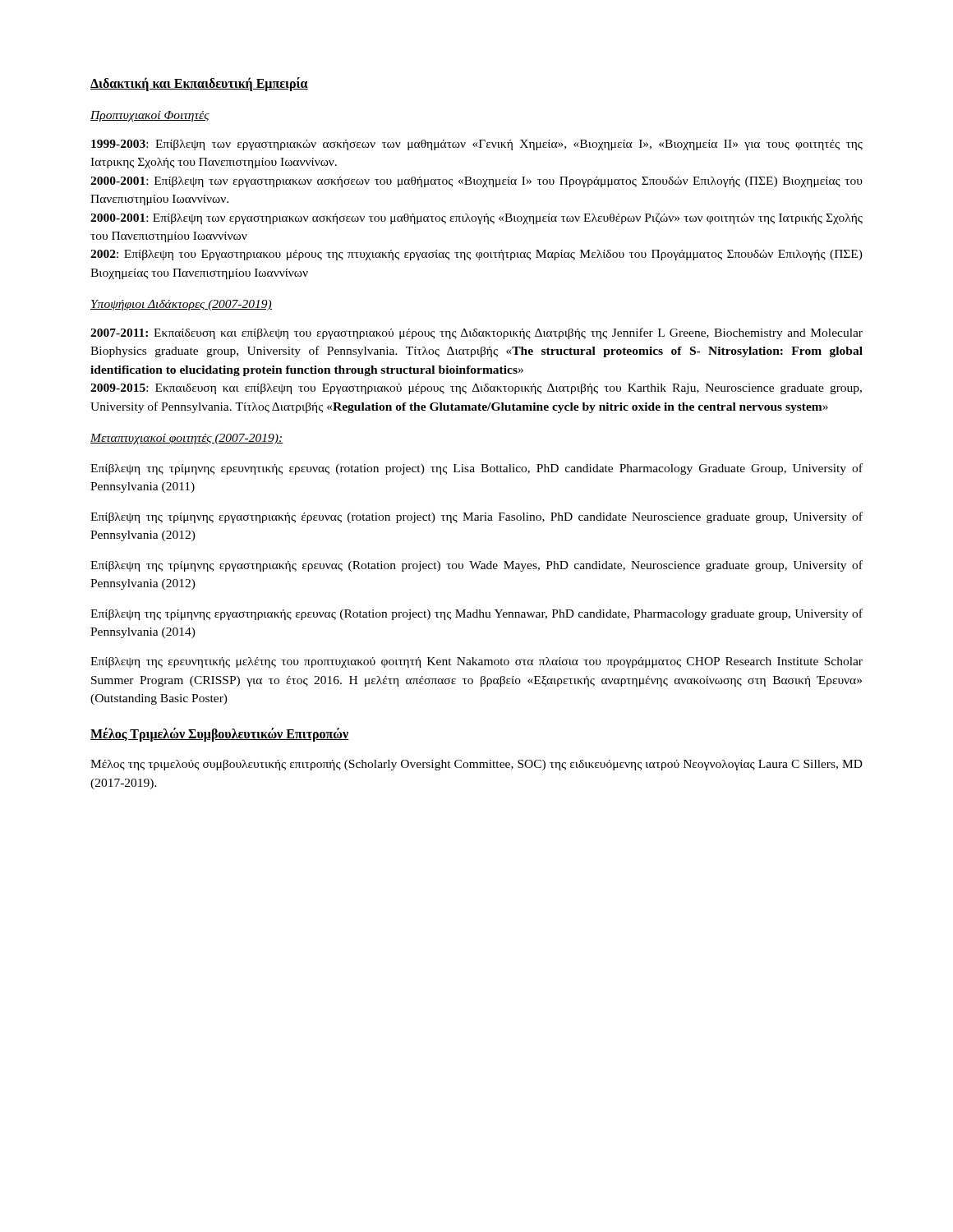
Task: Locate the block starting "Επίβλεψη της τρίμηνης εργαστηριακής έρευνας (rotation project) της"
Action: (x=476, y=525)
